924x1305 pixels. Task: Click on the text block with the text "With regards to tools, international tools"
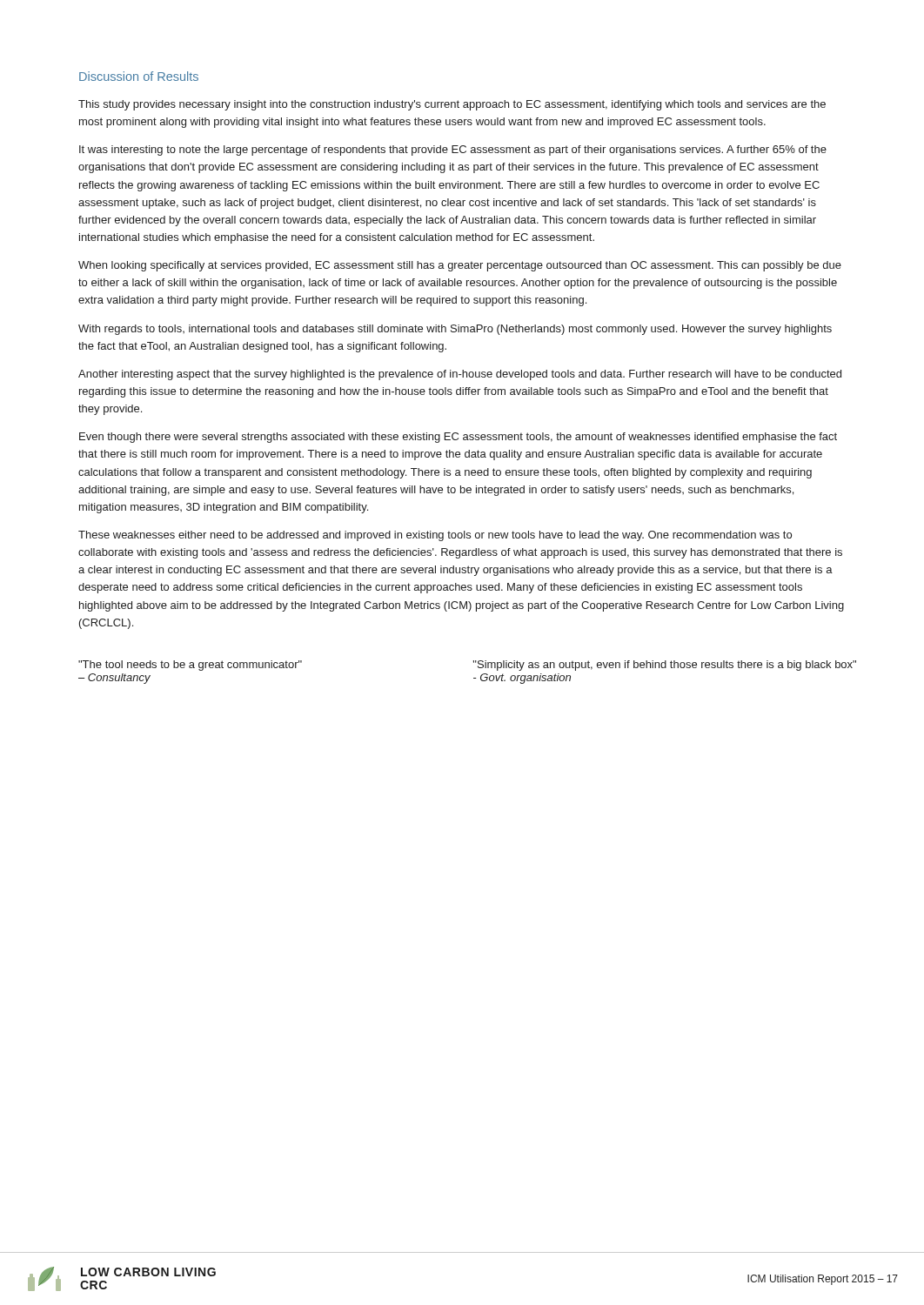click(455, 337)
